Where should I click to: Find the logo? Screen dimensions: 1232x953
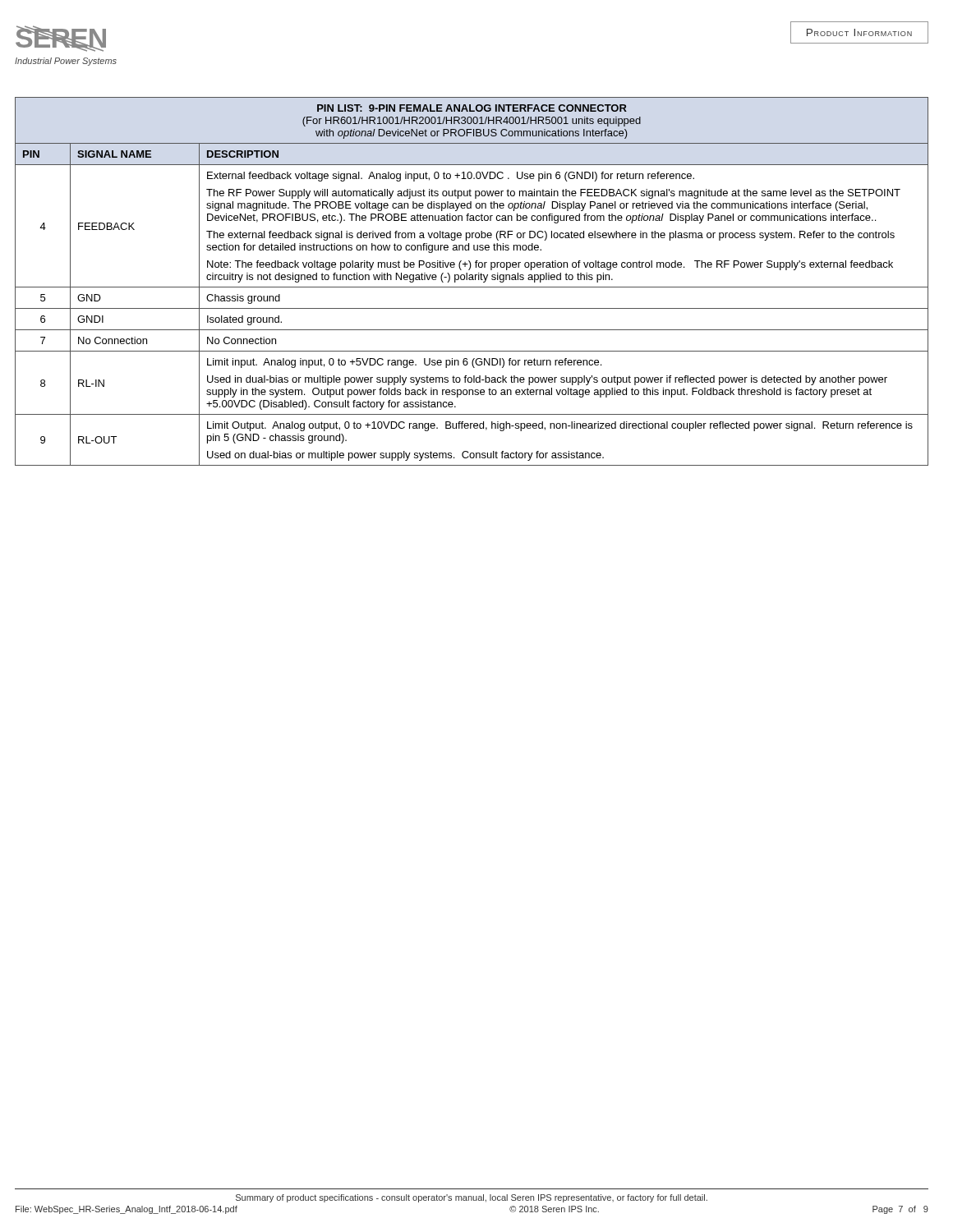click(85, 43)
